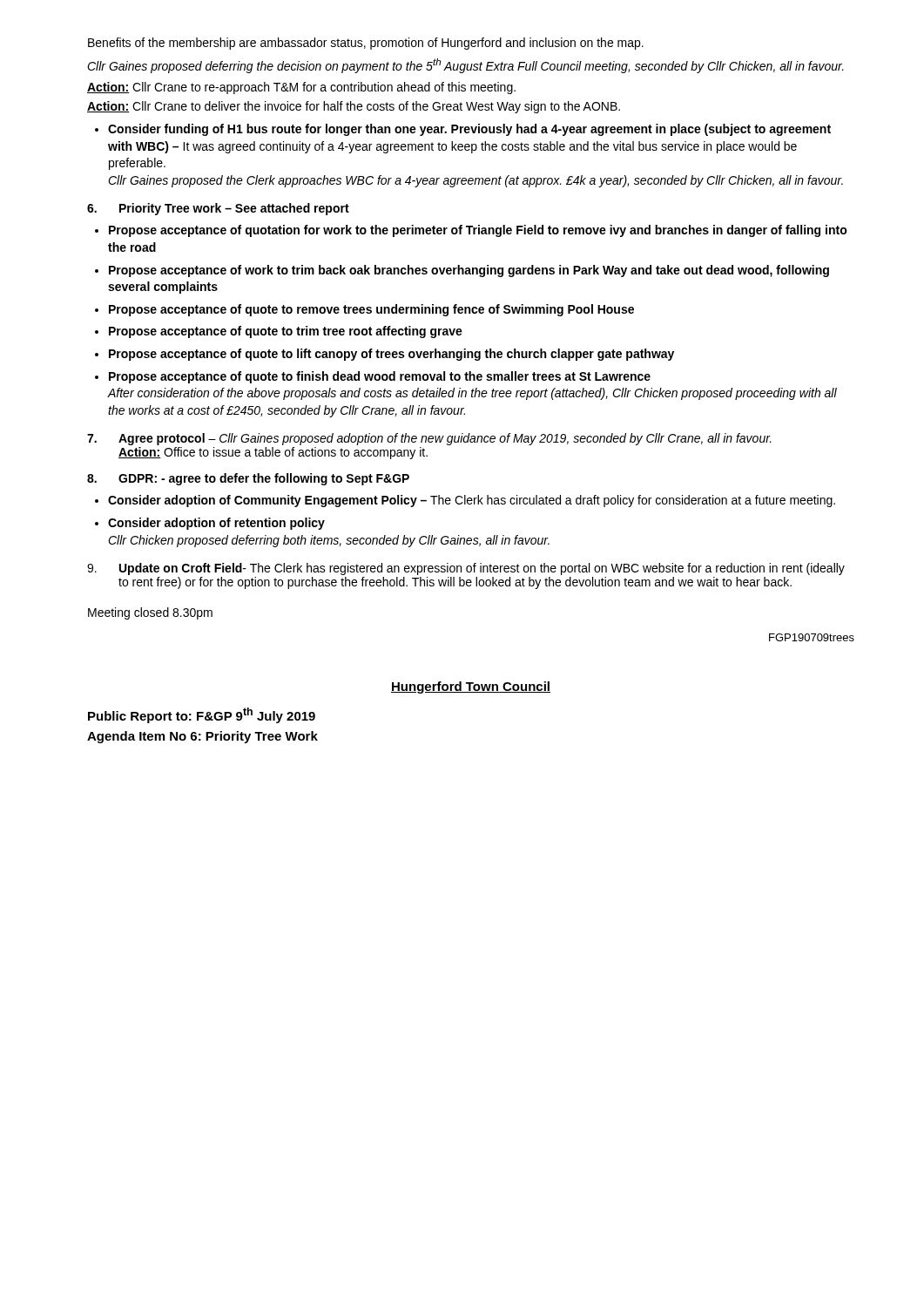Viewport: 924px width, 1307px height.
Task: Point to the element starting "Propose acceptance of quote to finish dead"
Action: coord(472,393)
